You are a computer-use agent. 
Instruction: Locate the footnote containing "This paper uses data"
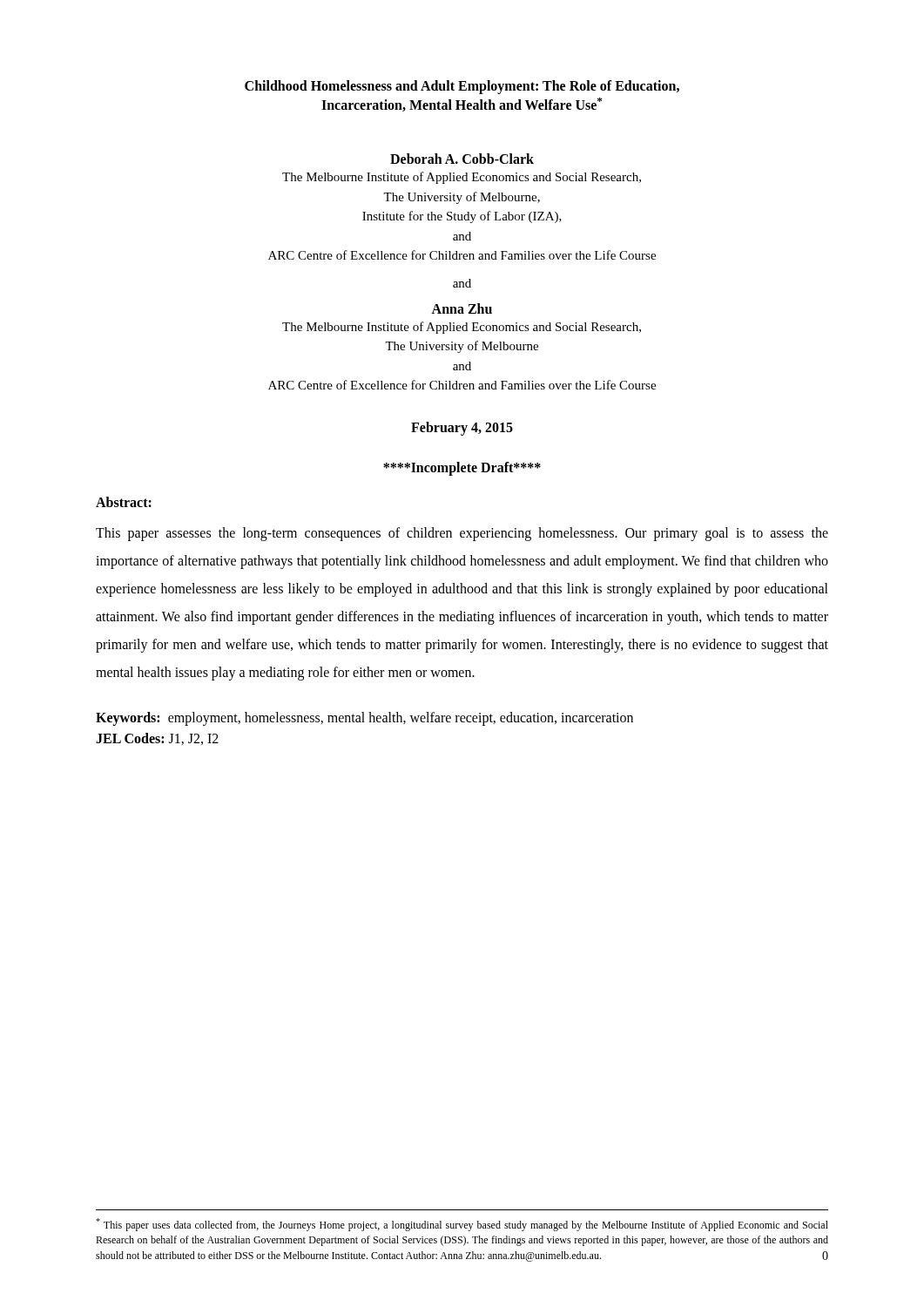click(462, 1239)
